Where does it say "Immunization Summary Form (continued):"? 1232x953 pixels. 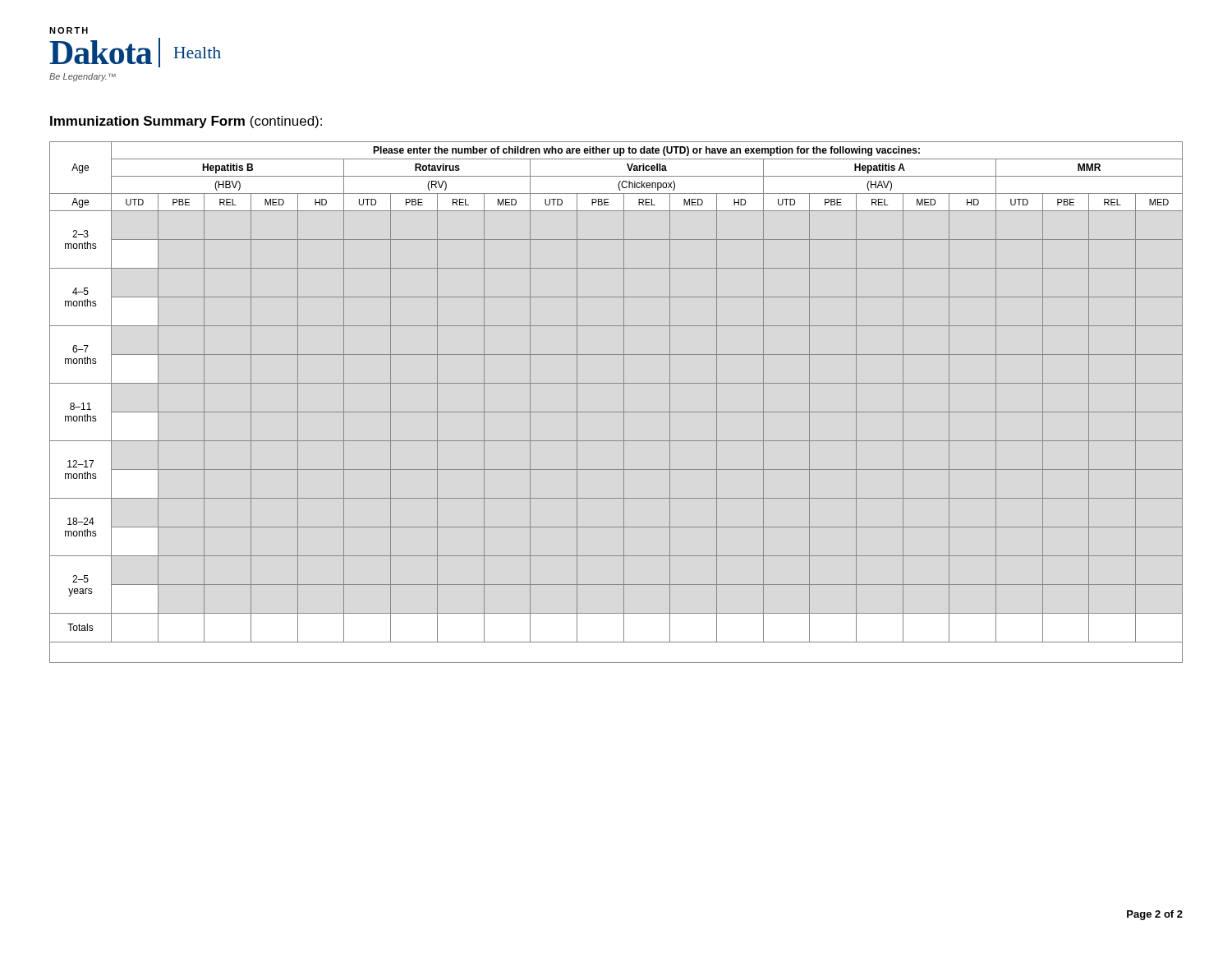tap(186, 121)
